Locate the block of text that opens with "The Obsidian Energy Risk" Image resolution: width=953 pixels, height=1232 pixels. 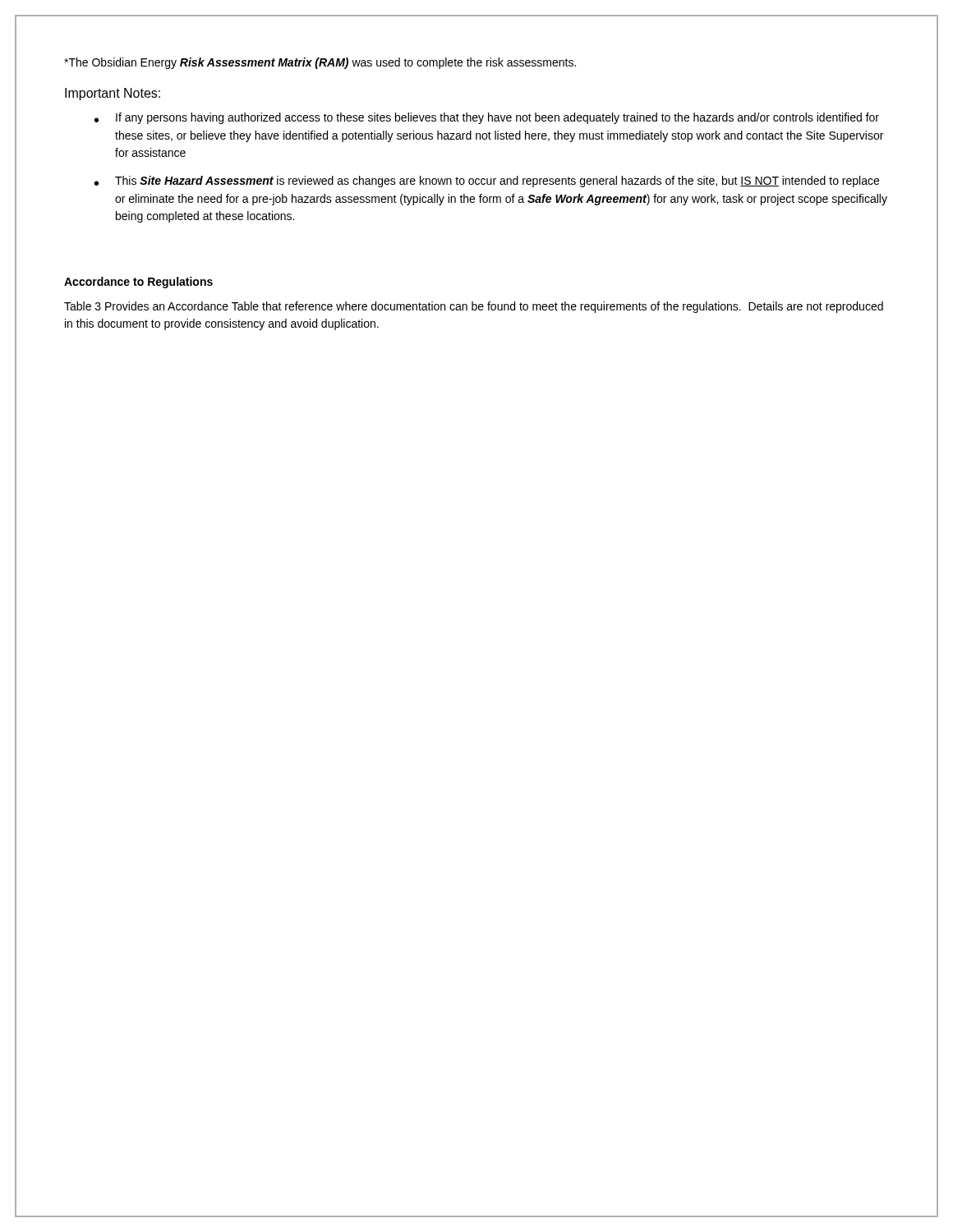coord(320,62)
